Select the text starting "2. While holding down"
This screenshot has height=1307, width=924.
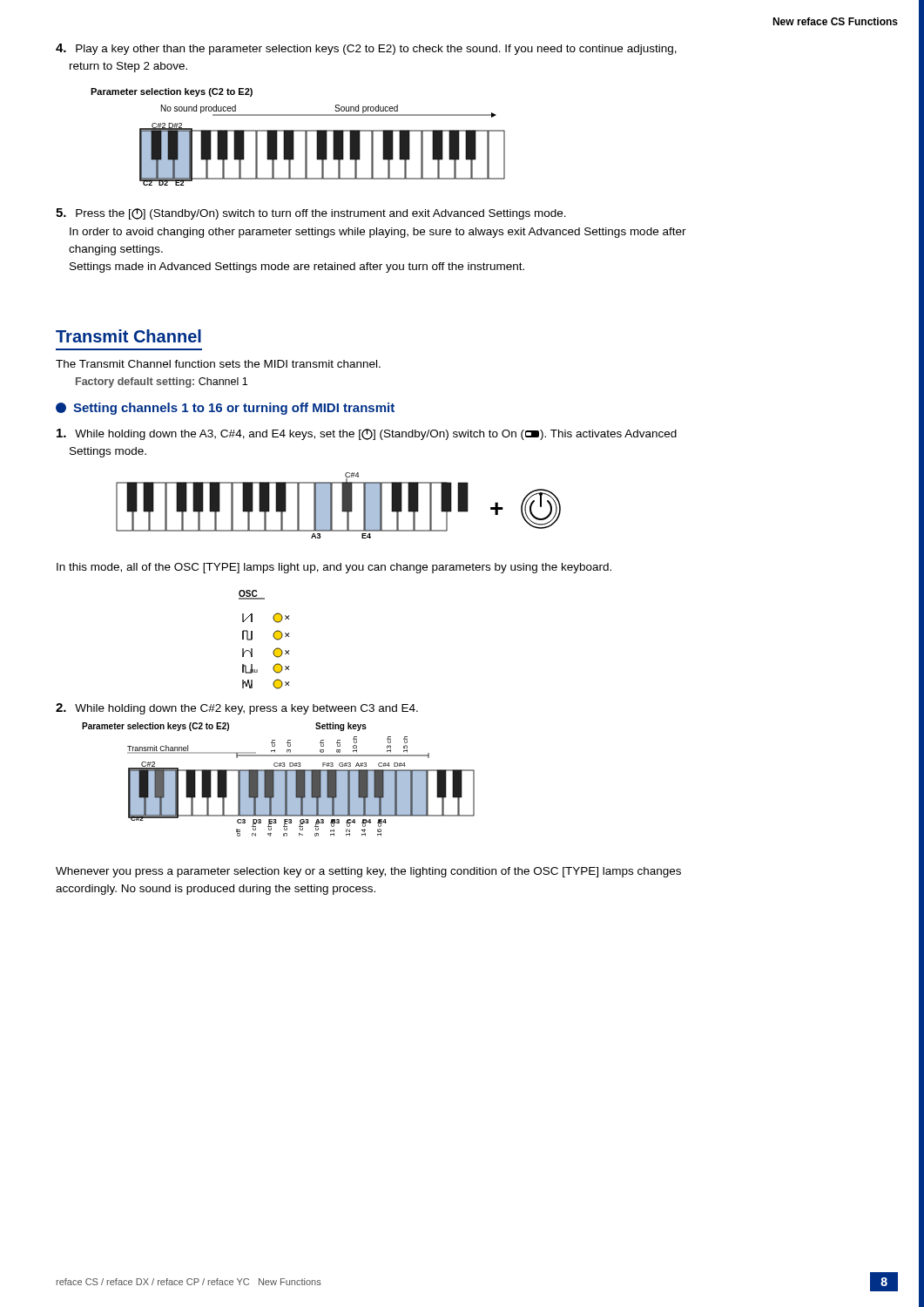pos(237,707)
